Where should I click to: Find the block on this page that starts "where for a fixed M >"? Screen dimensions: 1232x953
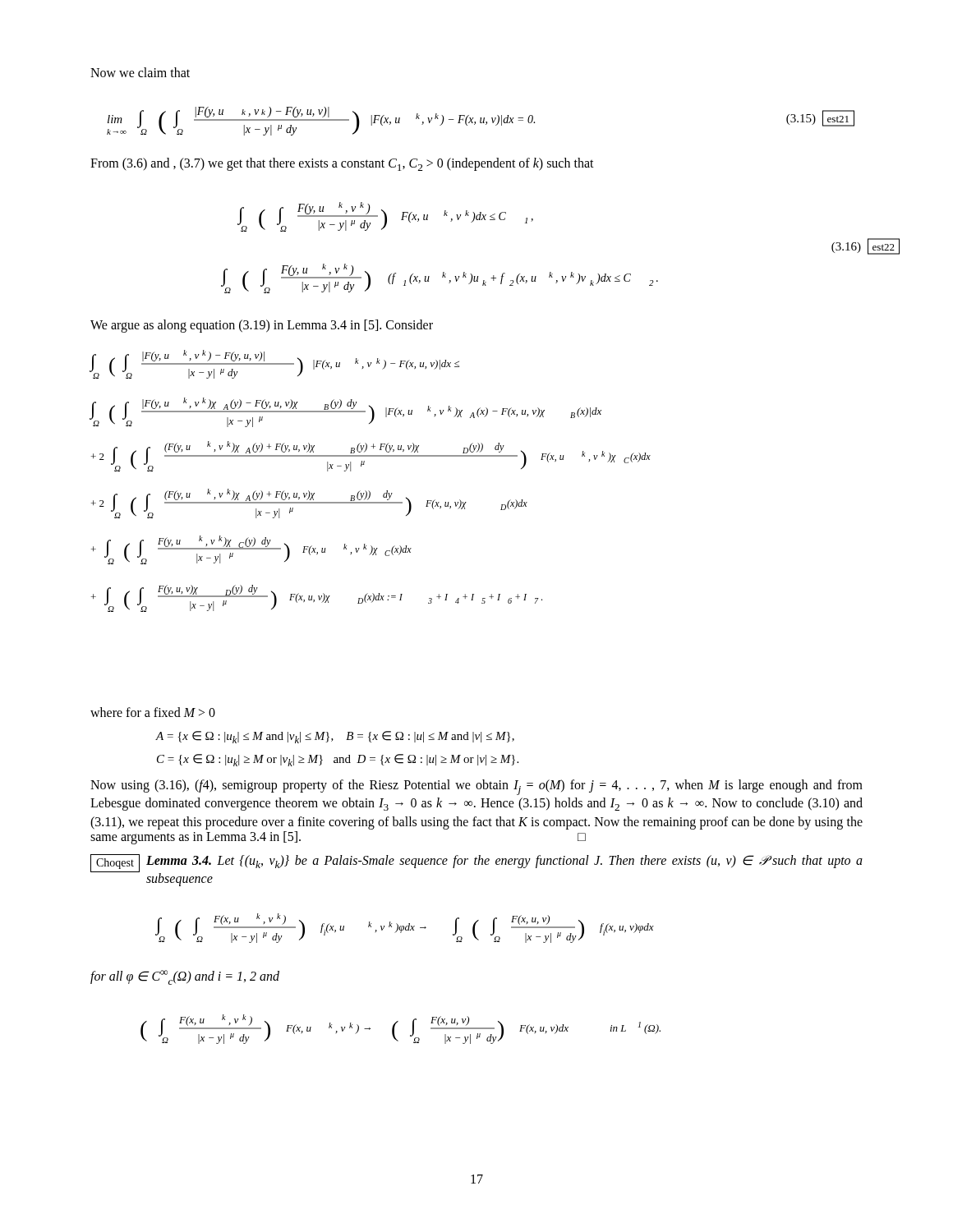coord(153,713)
